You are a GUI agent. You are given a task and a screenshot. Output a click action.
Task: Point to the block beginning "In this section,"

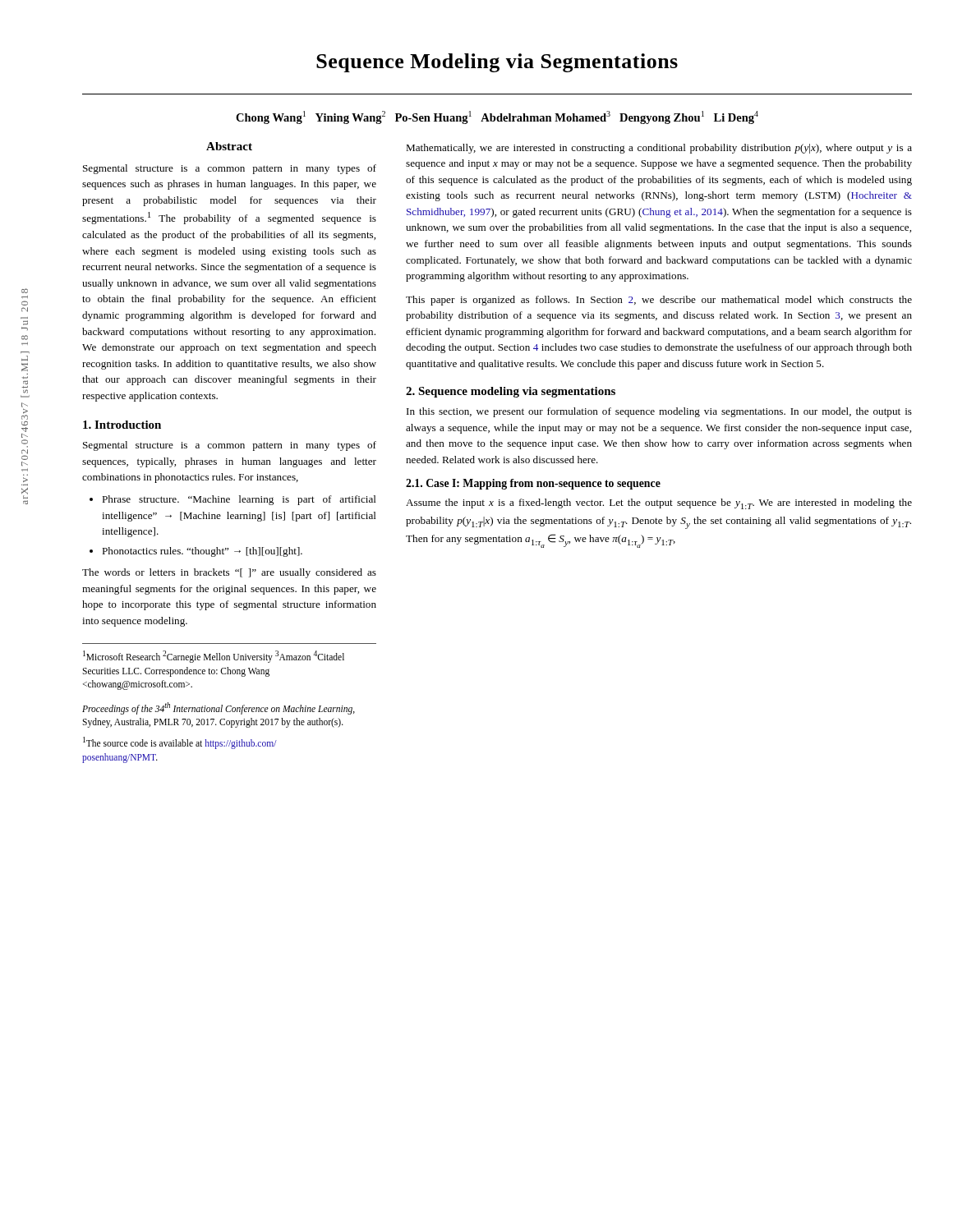click(x=659, y=435)
